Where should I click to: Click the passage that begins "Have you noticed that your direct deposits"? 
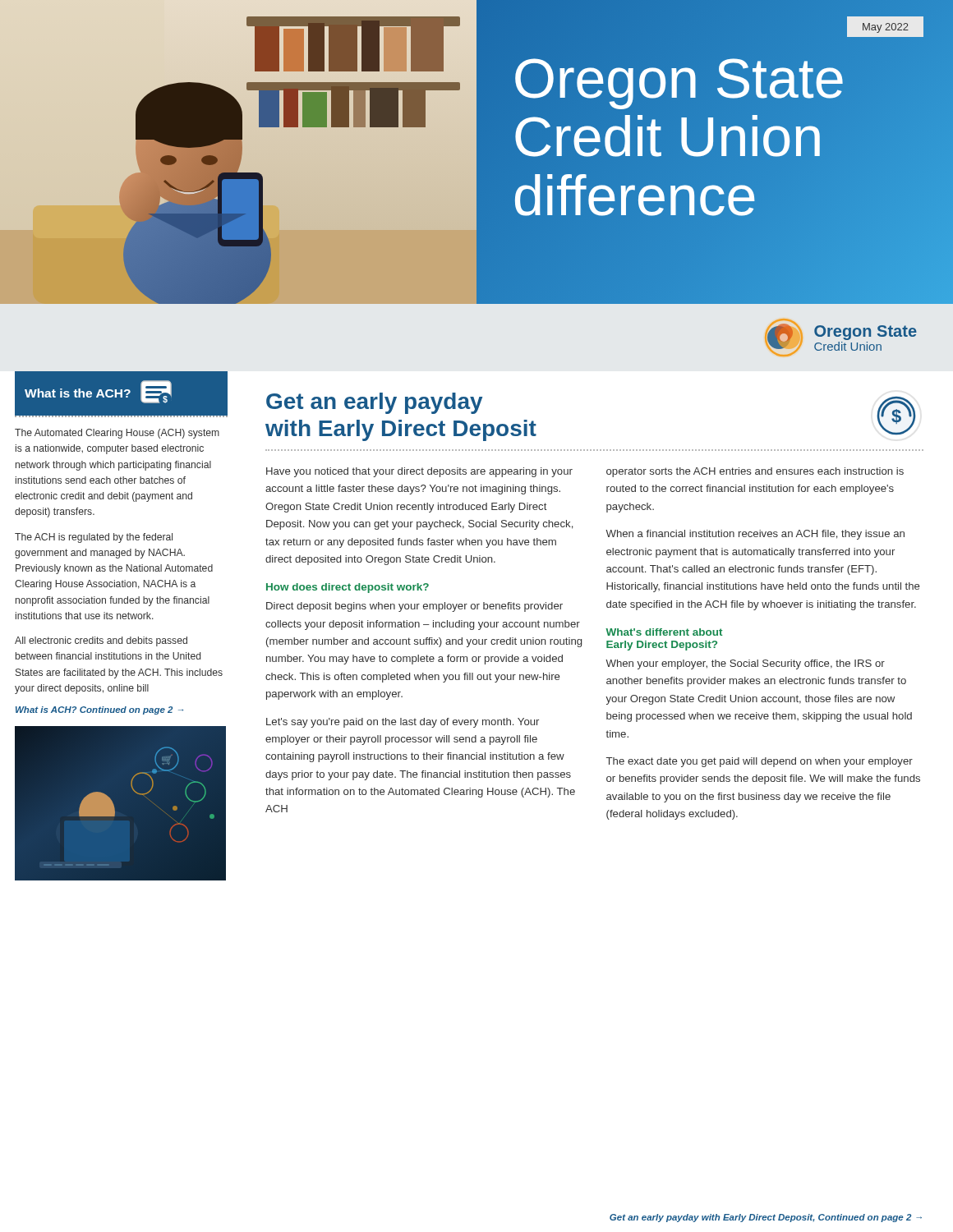click(x=420, y=515)
